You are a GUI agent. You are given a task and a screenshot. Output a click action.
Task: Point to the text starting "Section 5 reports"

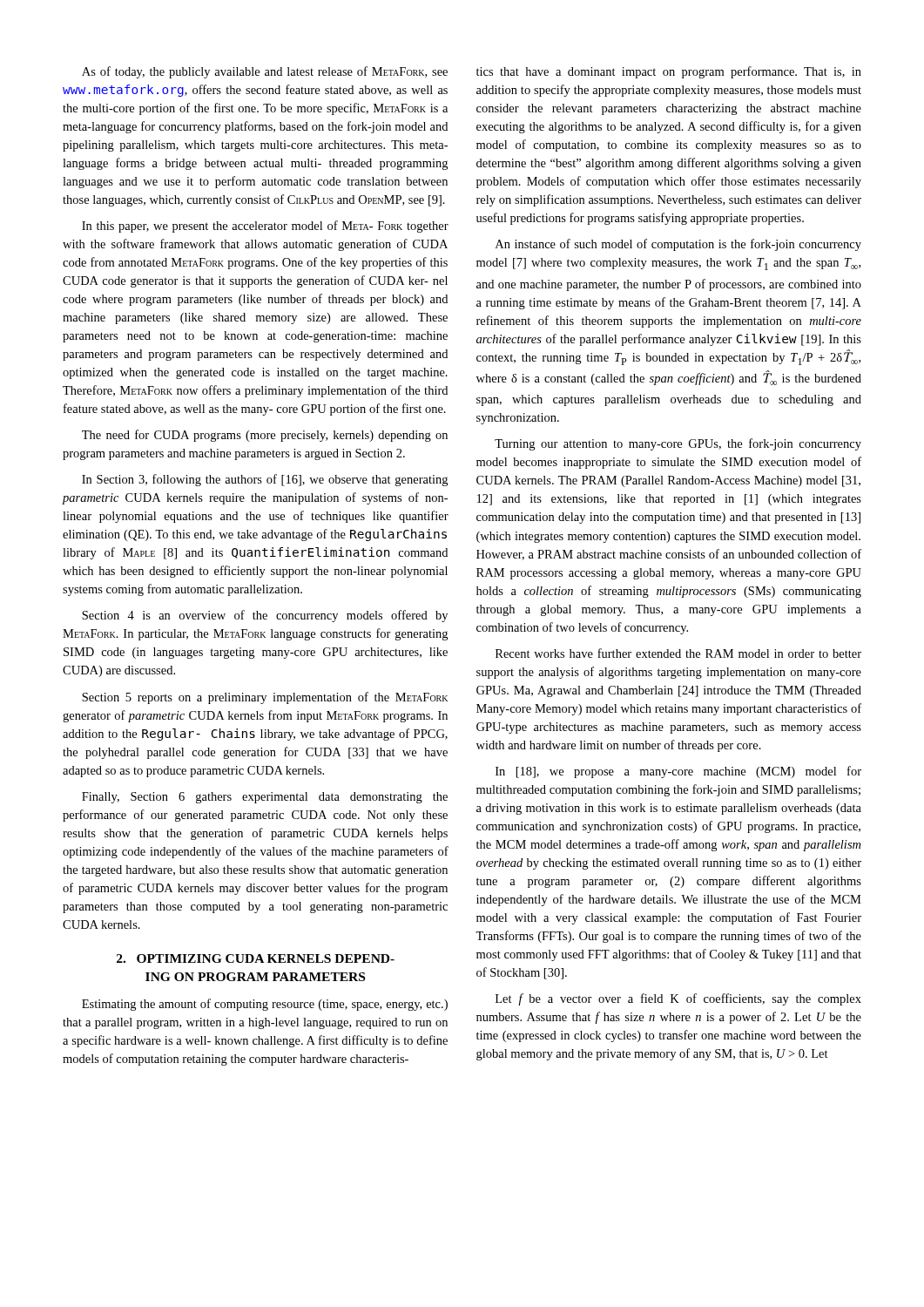tap(255, 734)
